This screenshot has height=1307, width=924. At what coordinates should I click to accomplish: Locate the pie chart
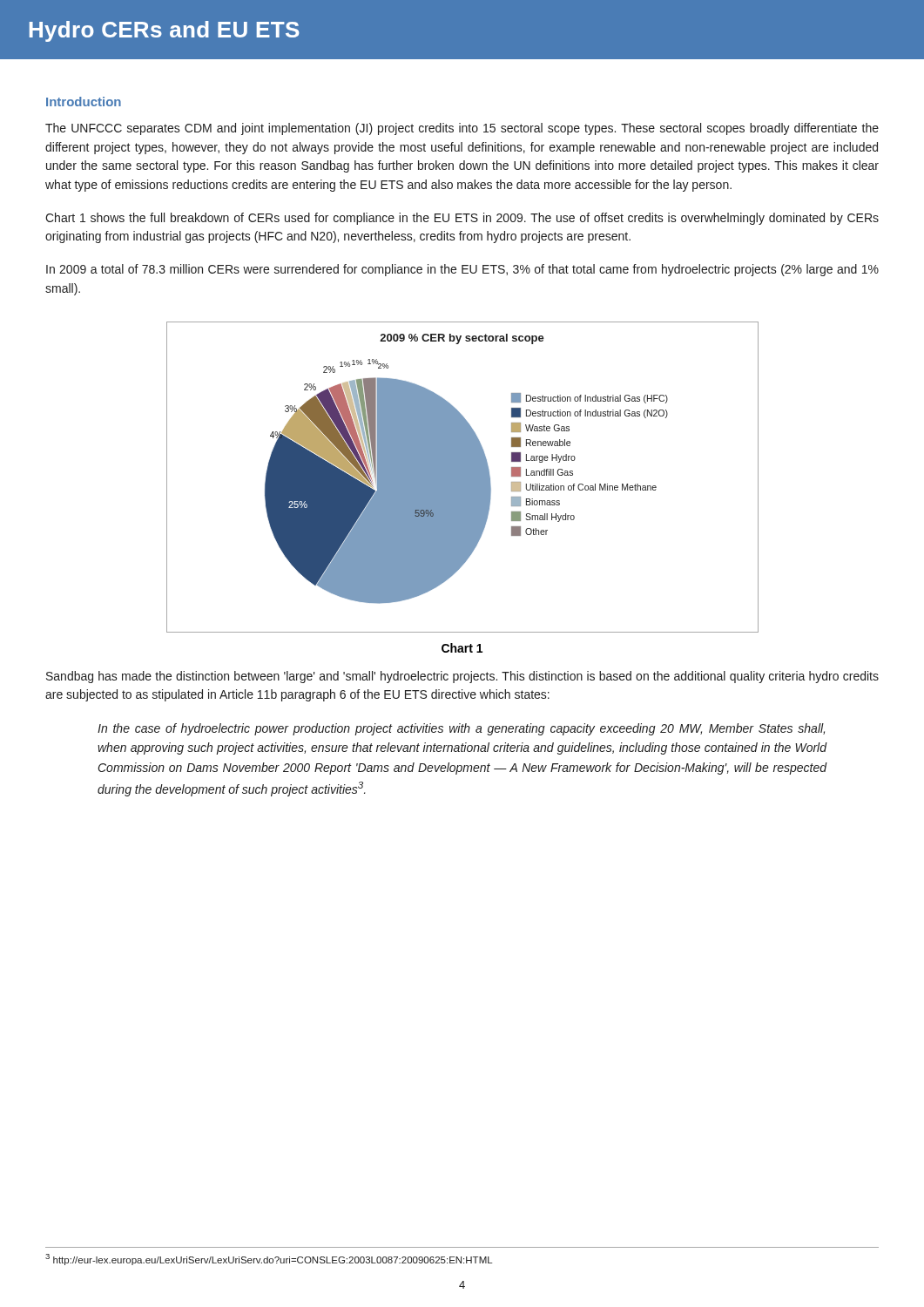[x=462, y=474]
